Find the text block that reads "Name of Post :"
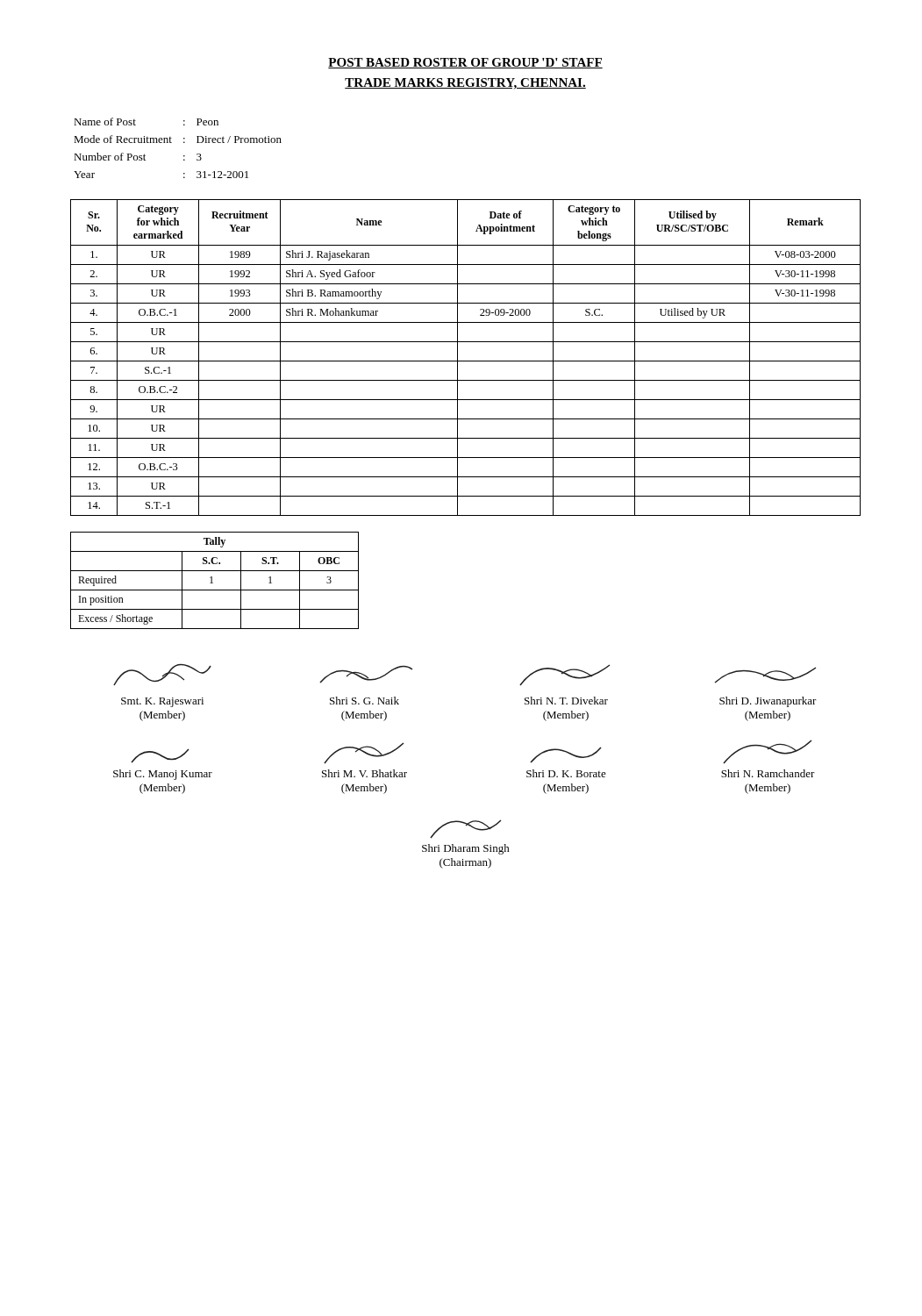This screenshot has width=922, height=1316. (x=178, y=148)
